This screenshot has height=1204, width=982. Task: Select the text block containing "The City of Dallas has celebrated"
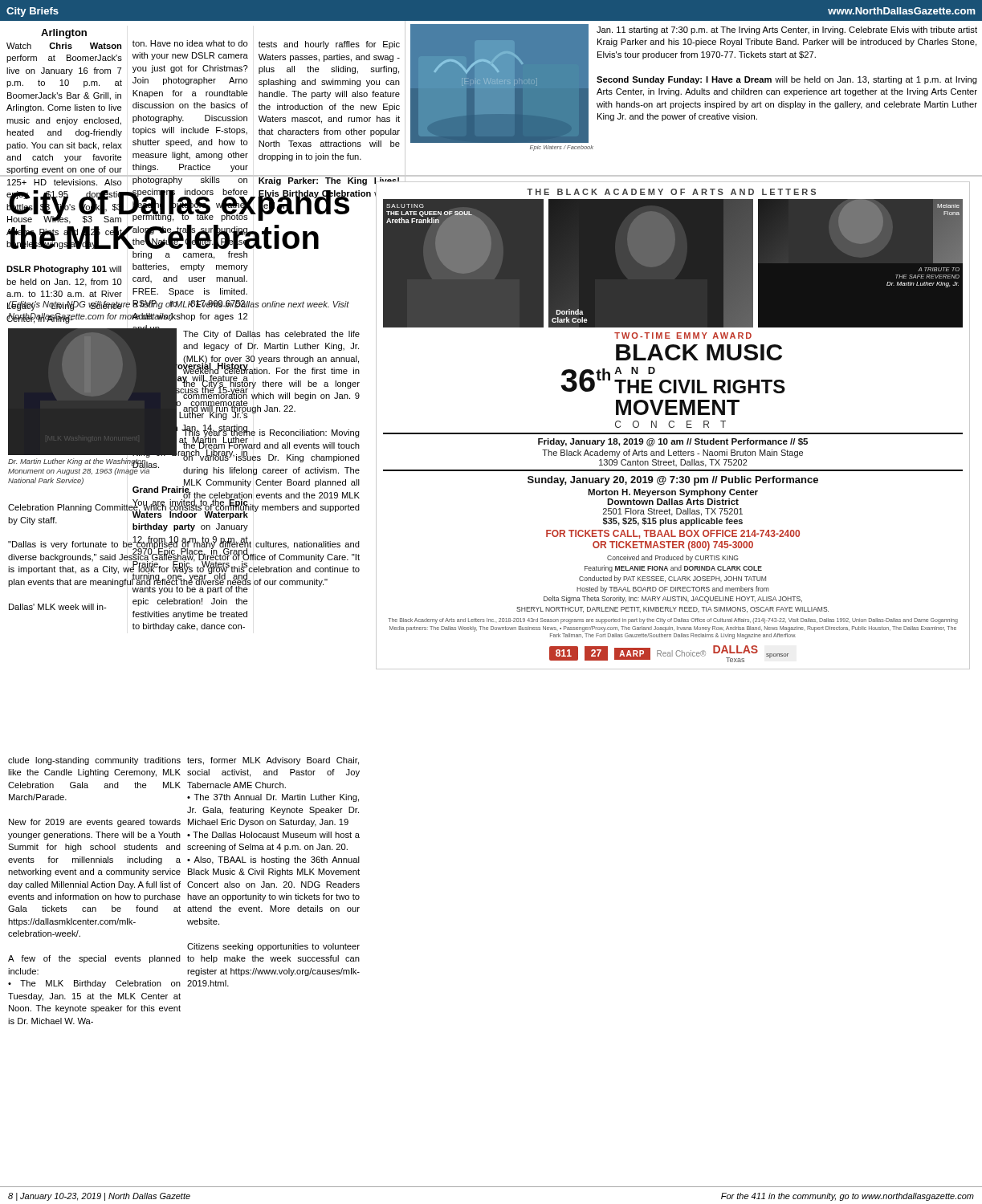pos(184,470)
